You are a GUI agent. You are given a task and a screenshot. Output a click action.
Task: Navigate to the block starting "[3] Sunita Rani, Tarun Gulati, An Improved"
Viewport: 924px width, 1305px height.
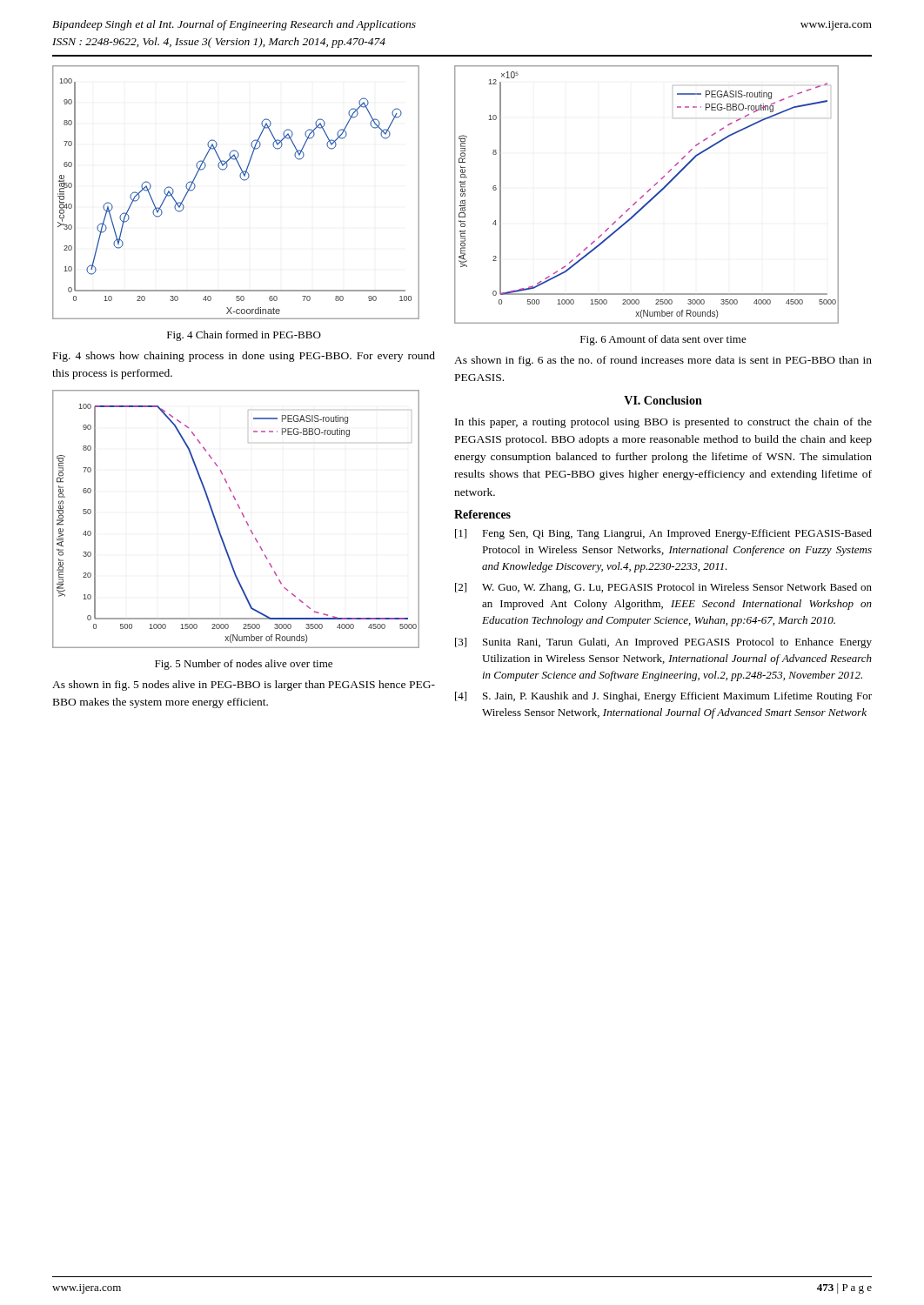[663, 659]
